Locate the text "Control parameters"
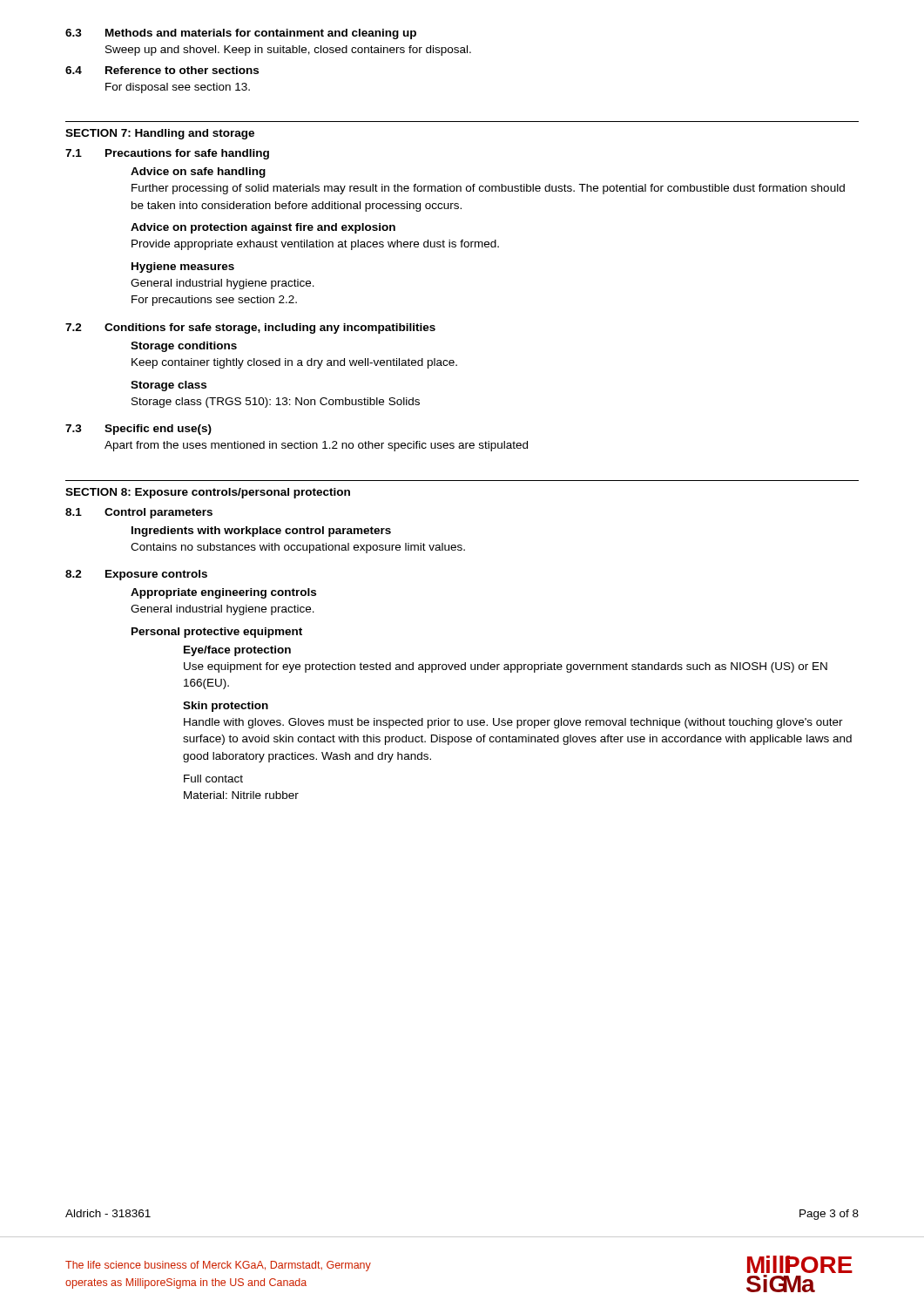 pyautogui.click(x=159, y=512)
